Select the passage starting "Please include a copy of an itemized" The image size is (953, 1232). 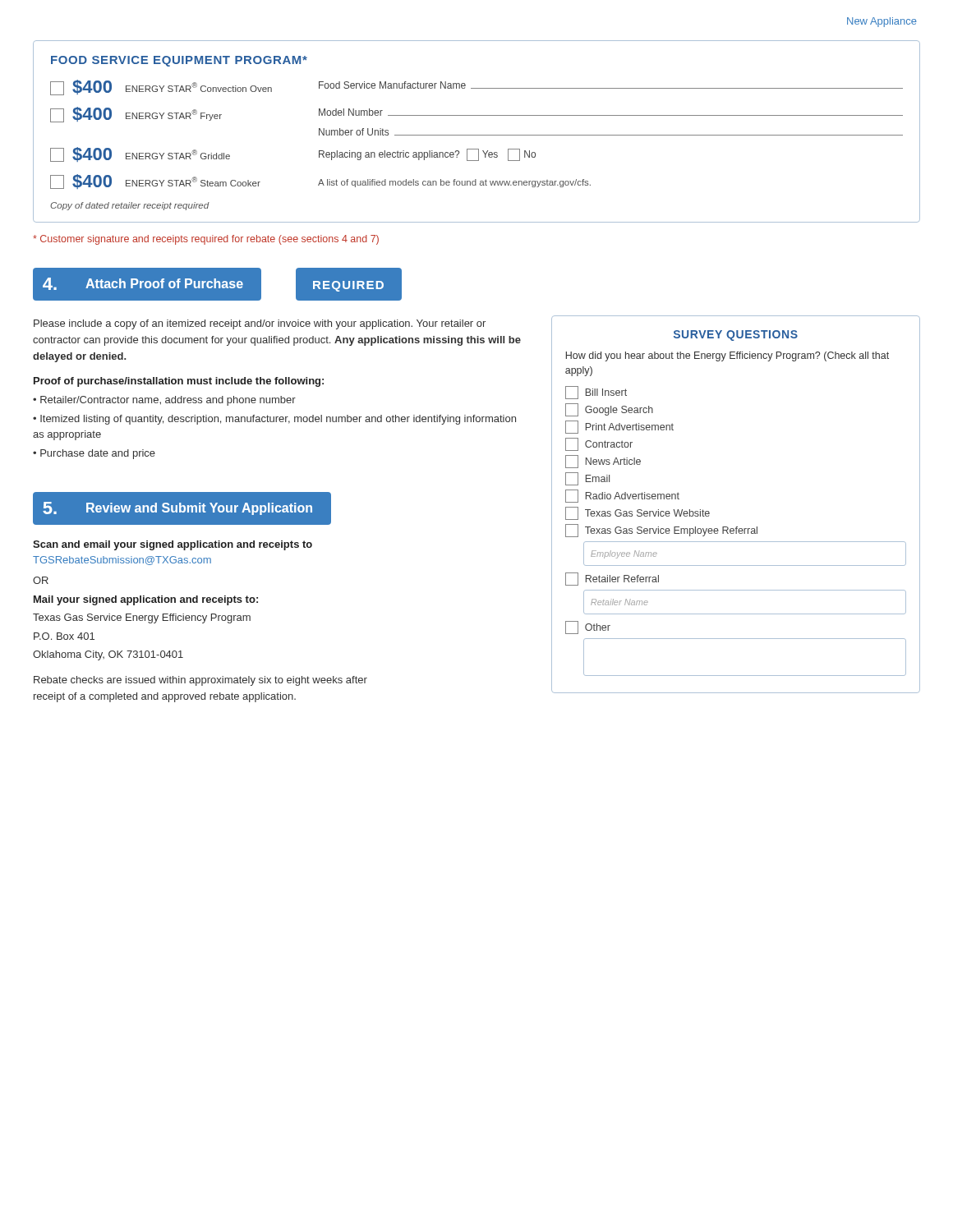point(277,340)
